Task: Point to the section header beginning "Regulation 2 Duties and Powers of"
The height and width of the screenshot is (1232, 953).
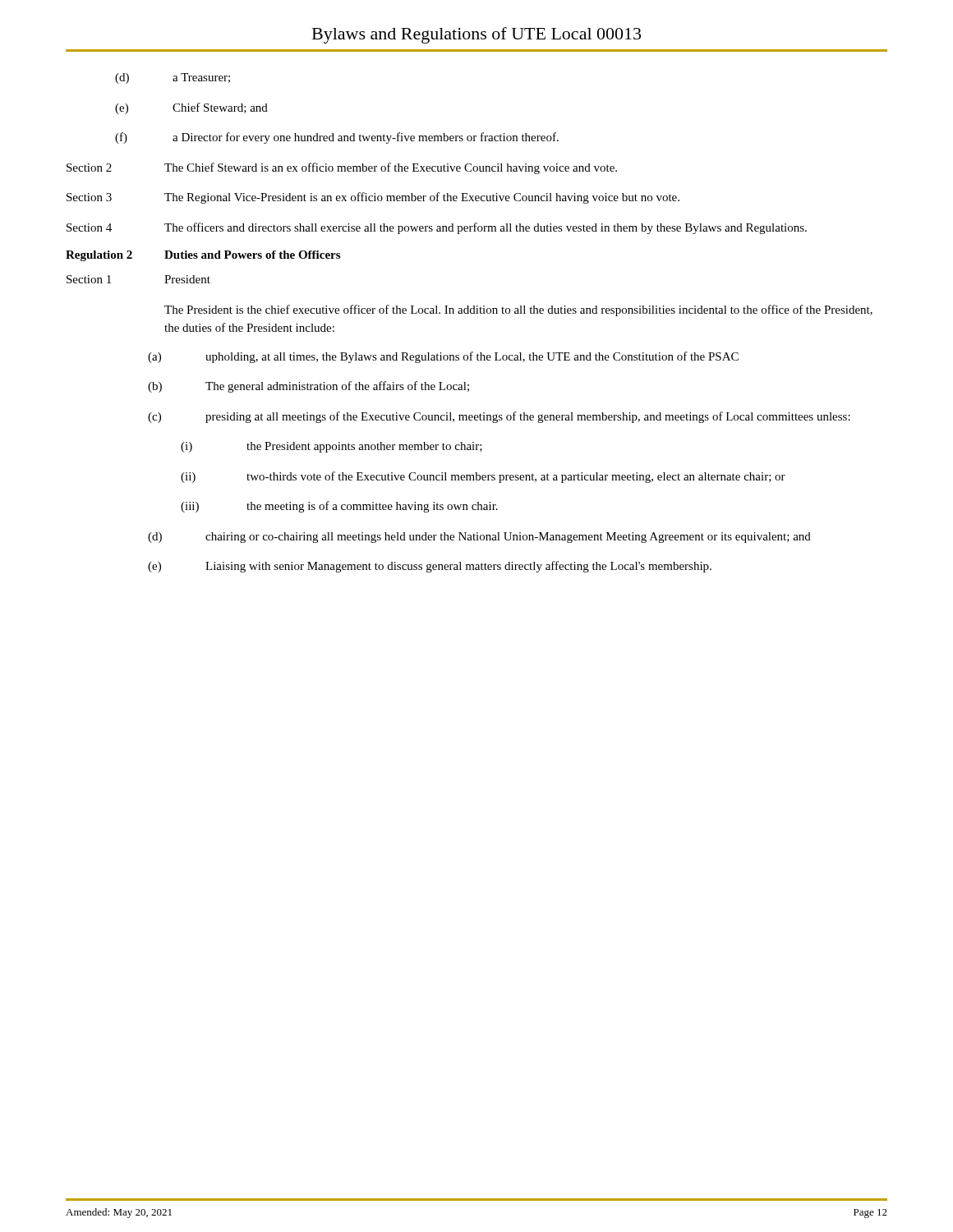Action: pyautogui.click(x=203, y=256)
